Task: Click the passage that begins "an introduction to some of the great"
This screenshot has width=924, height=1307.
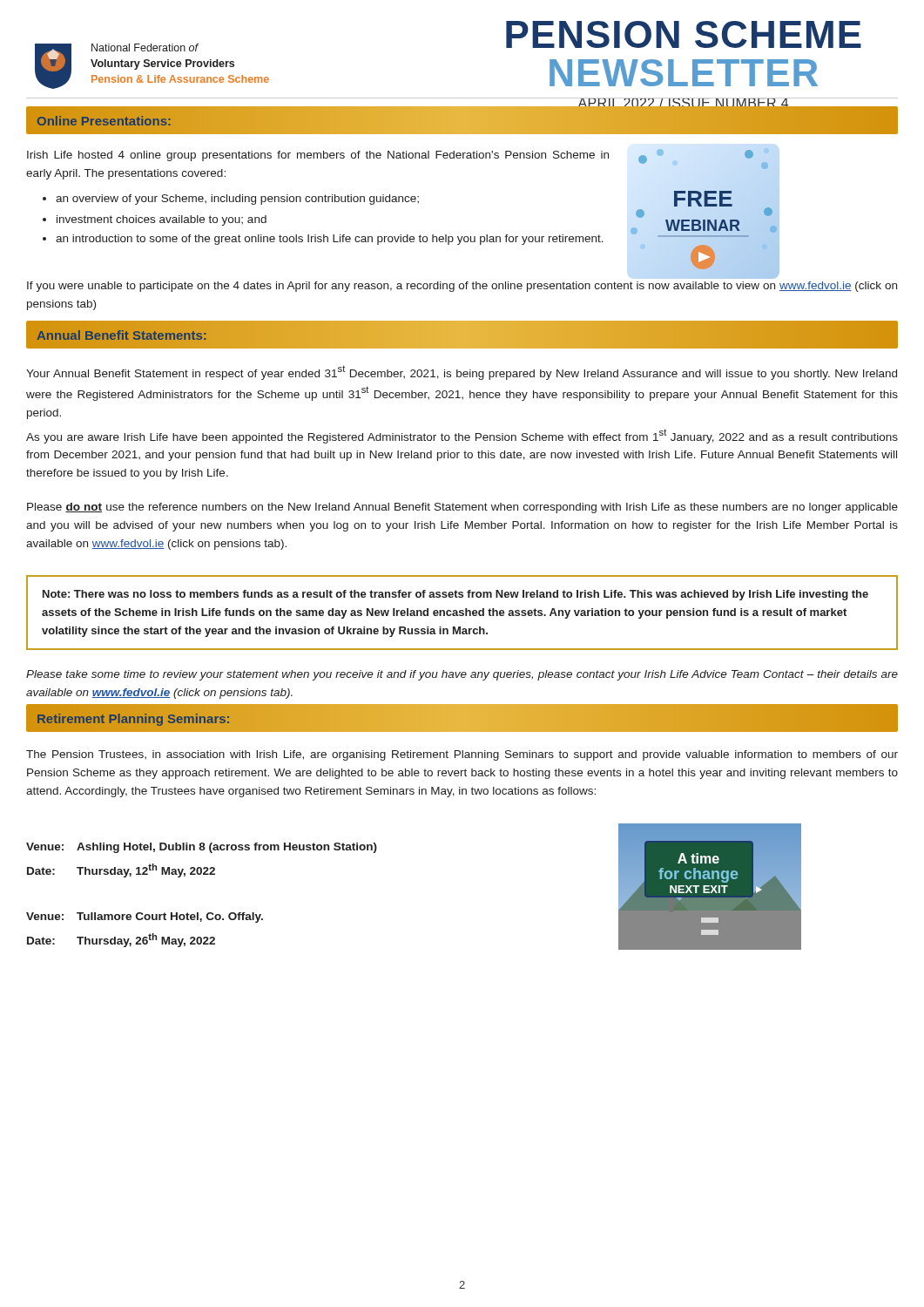Action: pos(321,239)
